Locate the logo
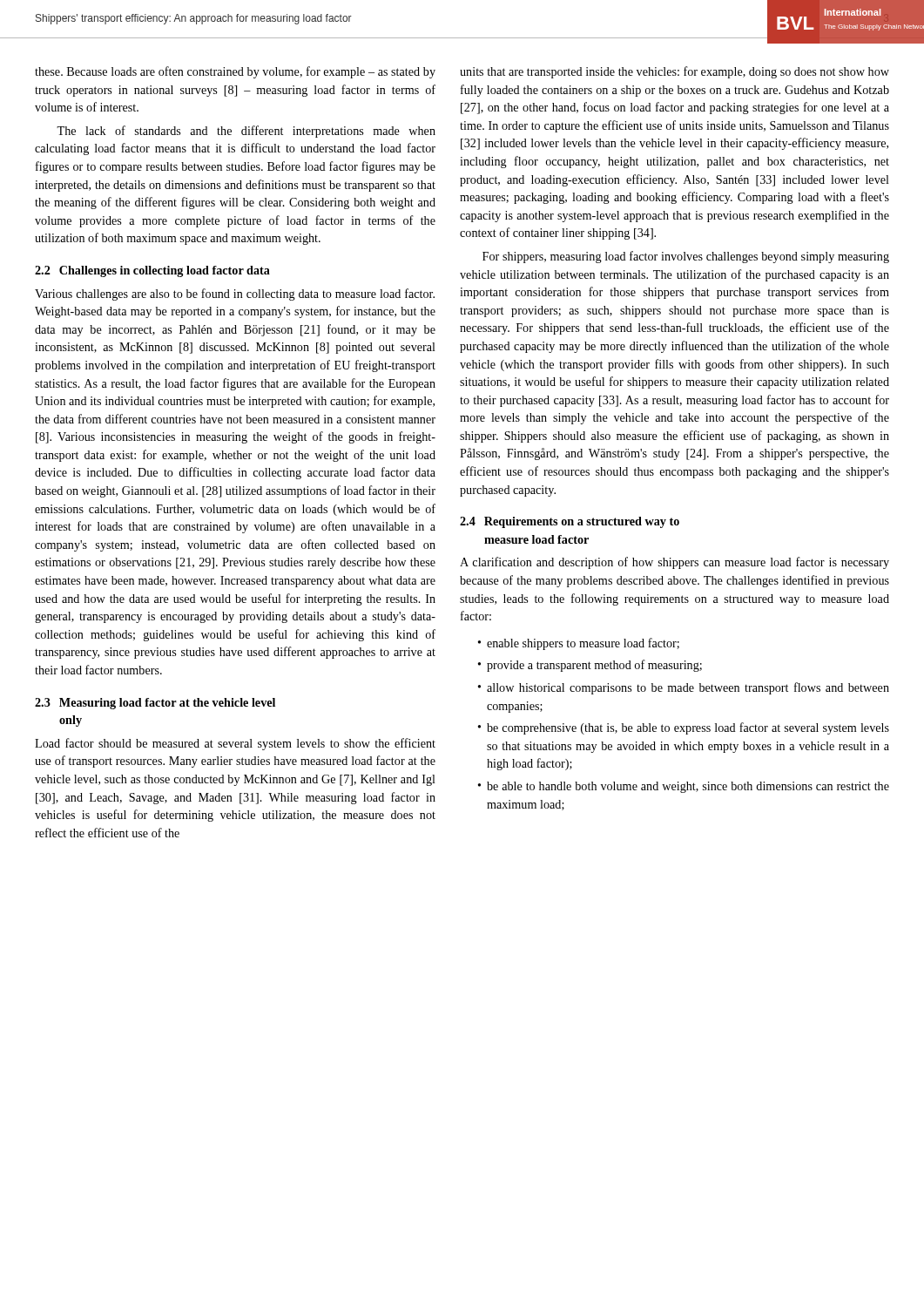 [846, 22]
